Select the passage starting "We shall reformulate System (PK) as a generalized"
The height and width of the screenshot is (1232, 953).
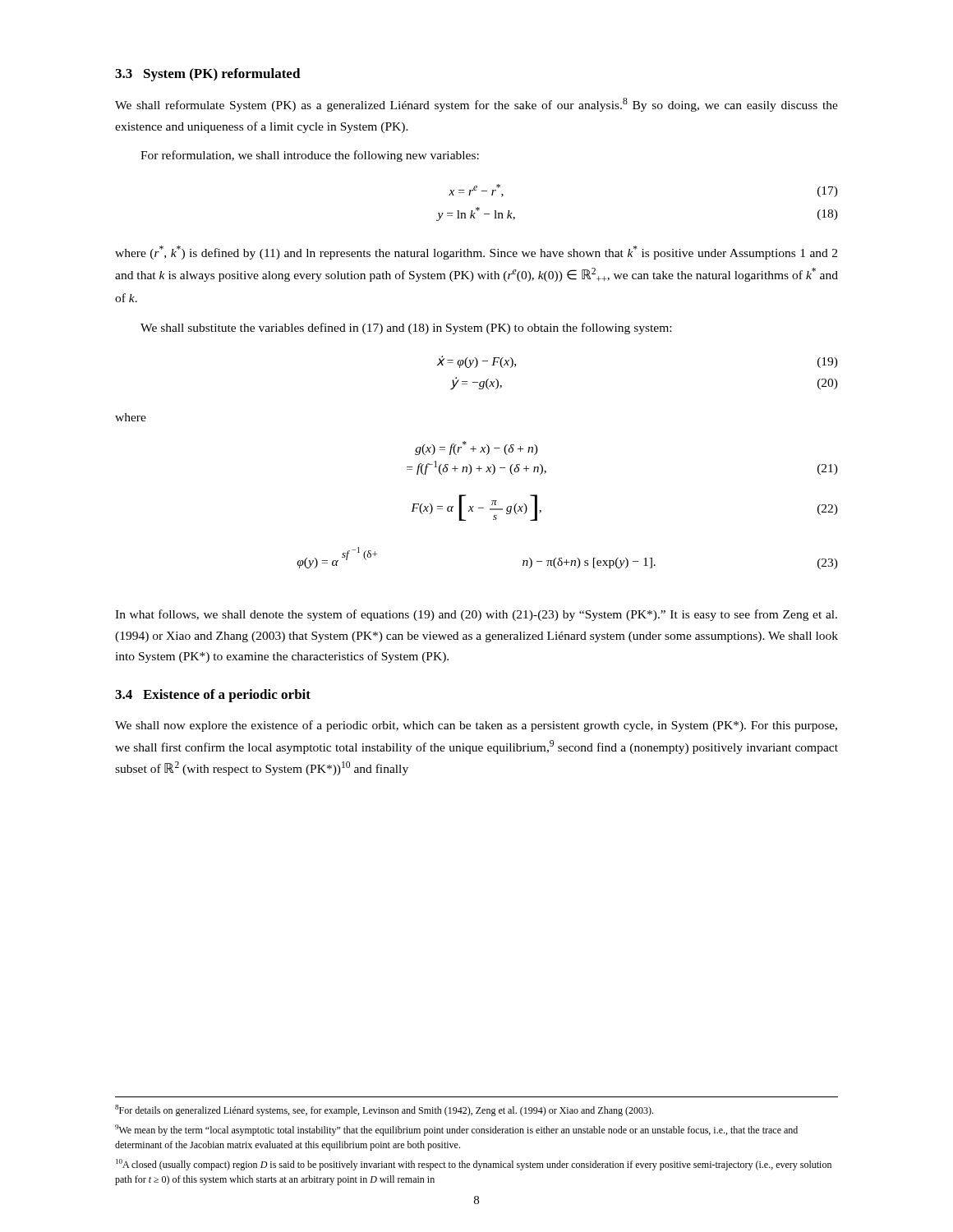coord(476,114)
